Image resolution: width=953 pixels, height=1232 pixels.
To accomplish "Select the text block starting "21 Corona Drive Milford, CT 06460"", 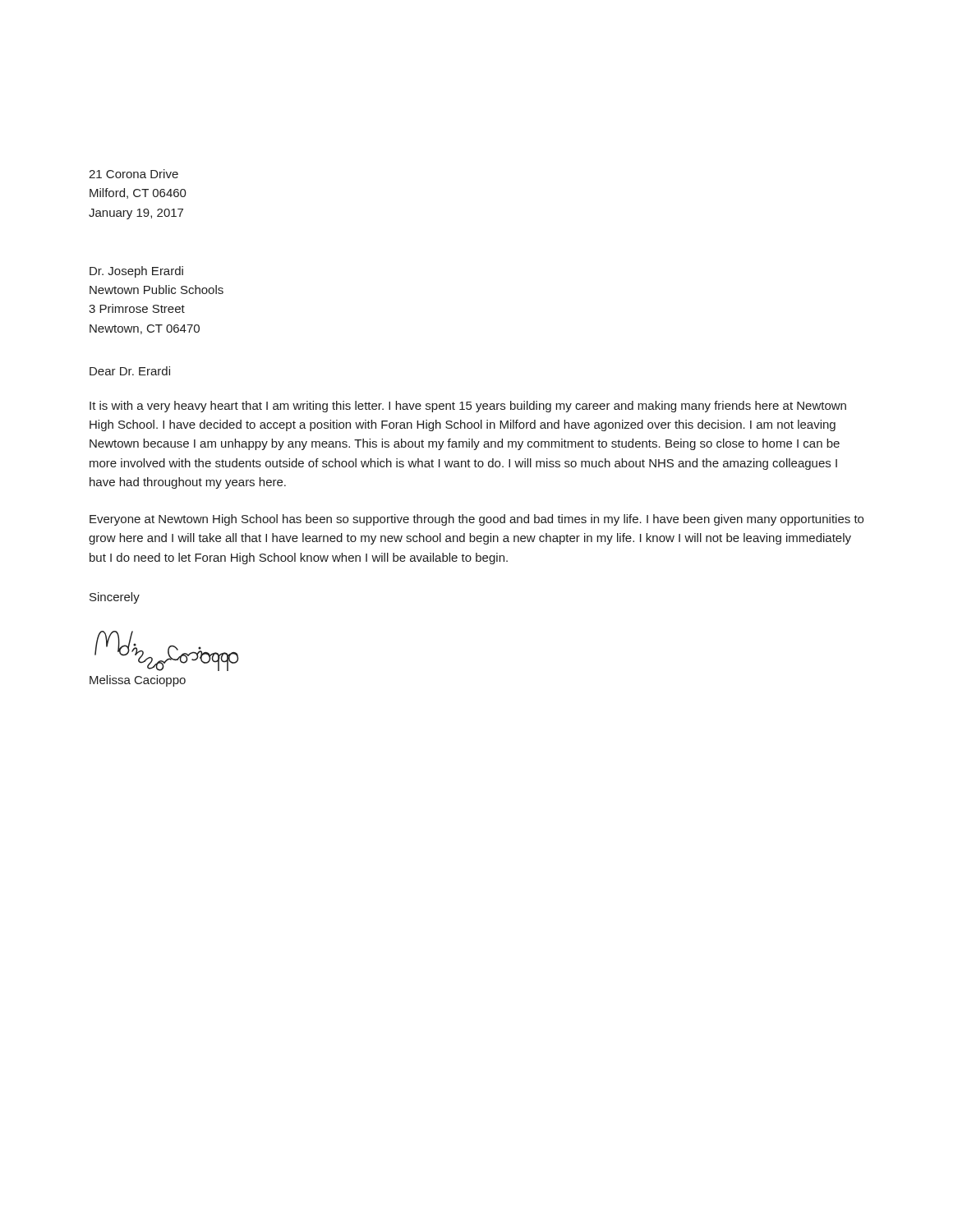I will click(x=138, y=193).
